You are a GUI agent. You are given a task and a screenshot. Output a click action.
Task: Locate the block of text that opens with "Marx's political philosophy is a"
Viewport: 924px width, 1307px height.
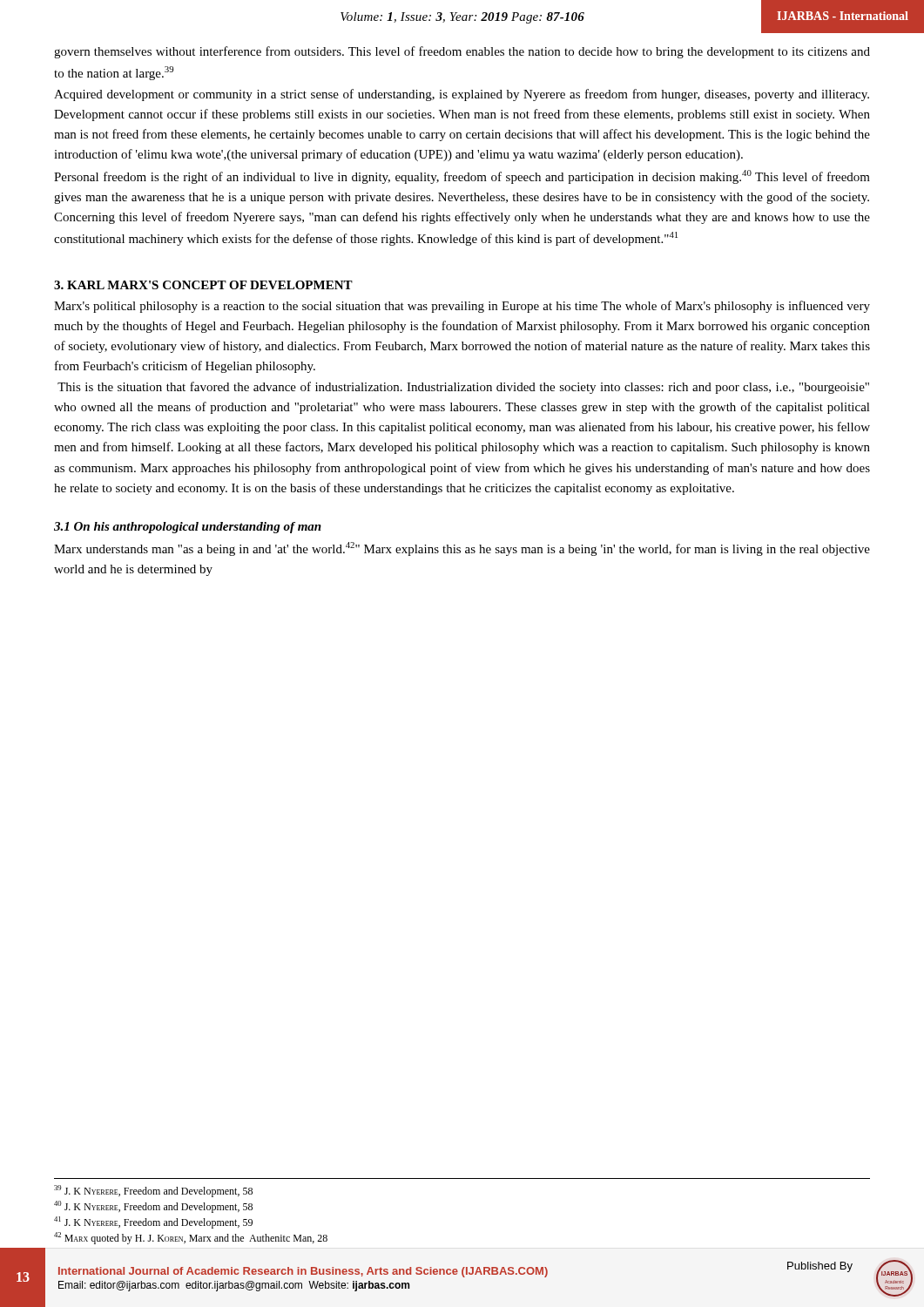(462, 397)
